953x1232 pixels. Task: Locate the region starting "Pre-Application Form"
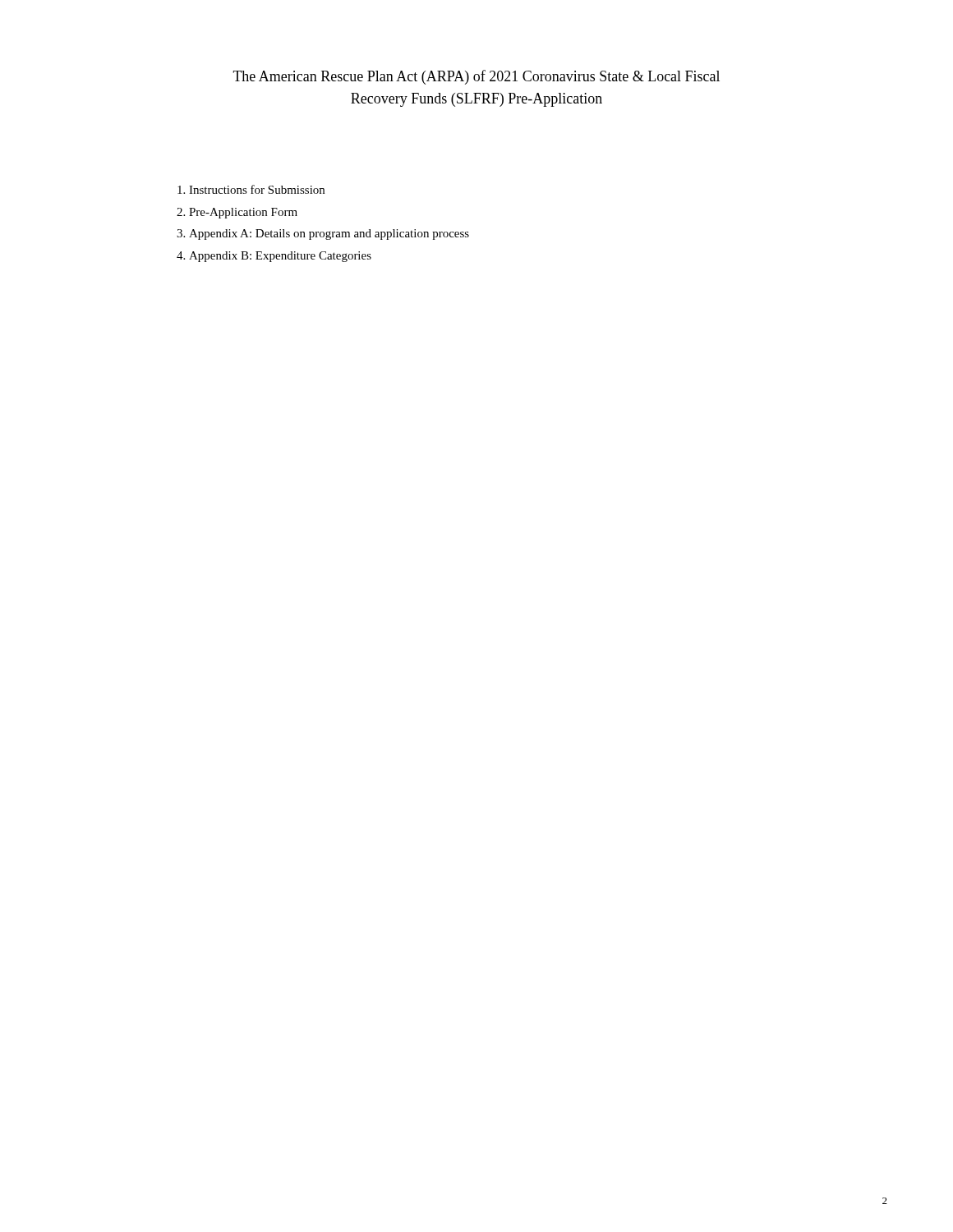coord(243,211)
